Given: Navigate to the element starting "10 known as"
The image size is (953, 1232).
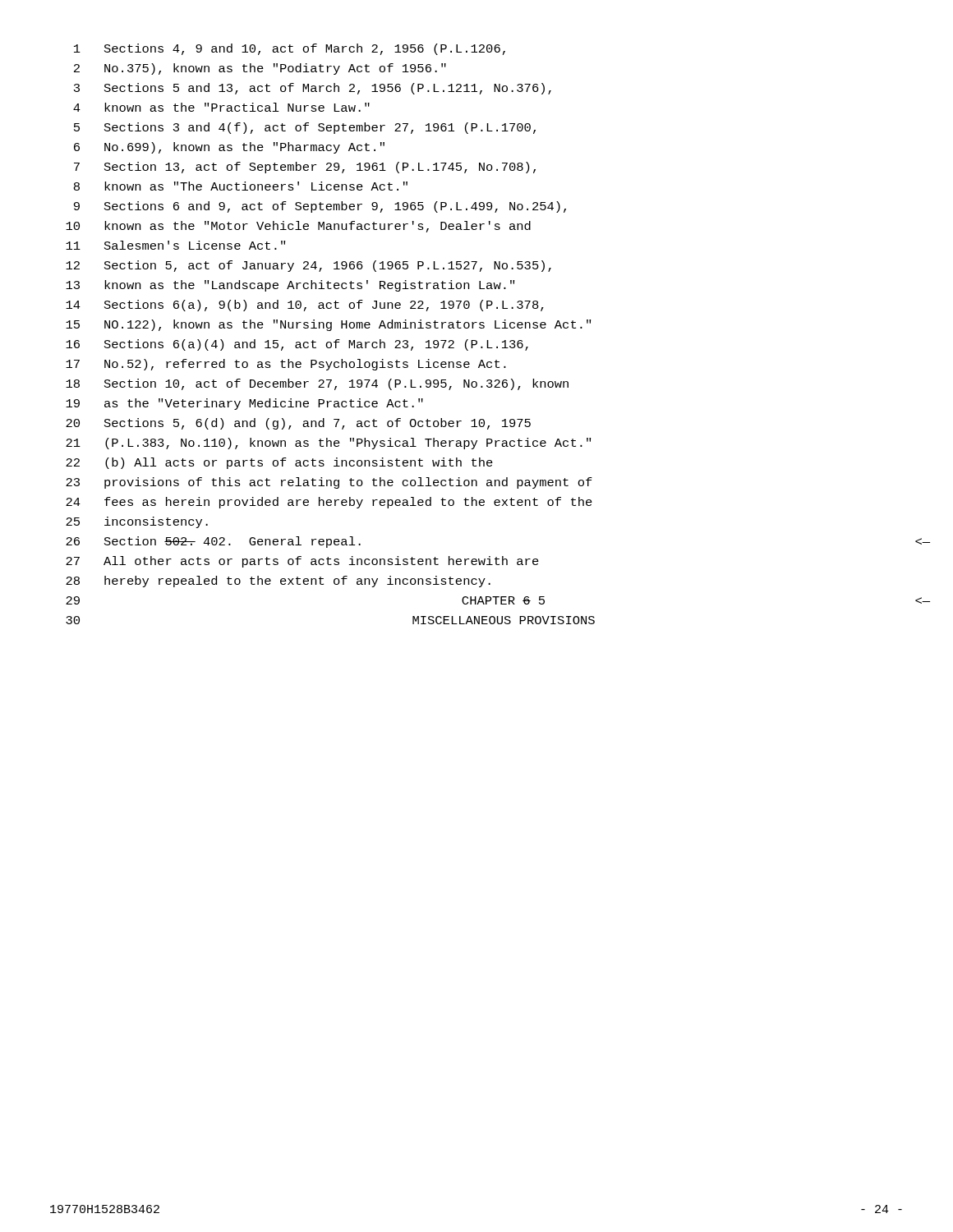Looking at the screenshot, I should [x=476, y=227].
